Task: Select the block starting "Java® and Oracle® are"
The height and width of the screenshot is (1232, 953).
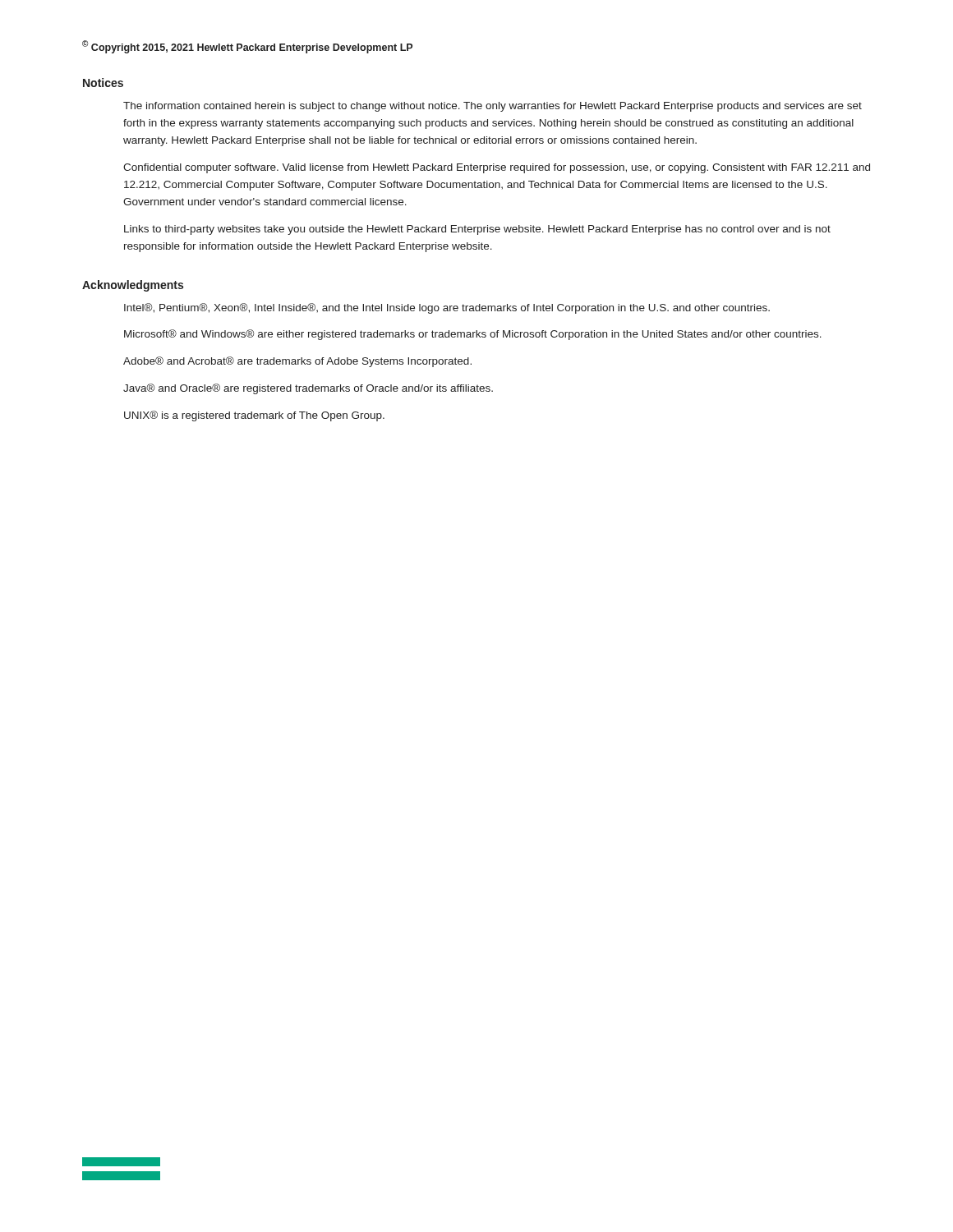Action: click(x=309, y=388)
